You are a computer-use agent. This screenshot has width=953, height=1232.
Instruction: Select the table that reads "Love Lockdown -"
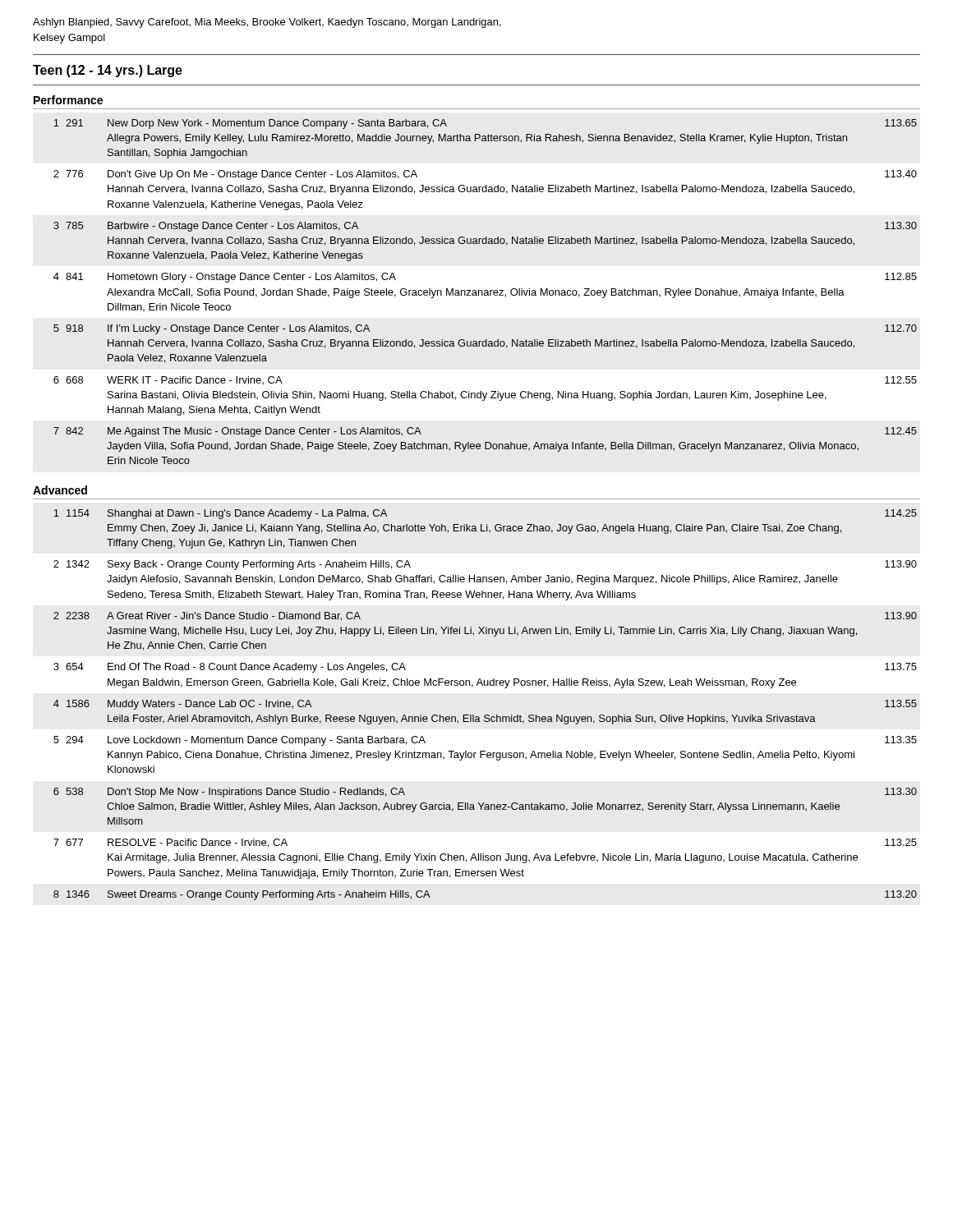pyautogui.click(x=476, y=704)
